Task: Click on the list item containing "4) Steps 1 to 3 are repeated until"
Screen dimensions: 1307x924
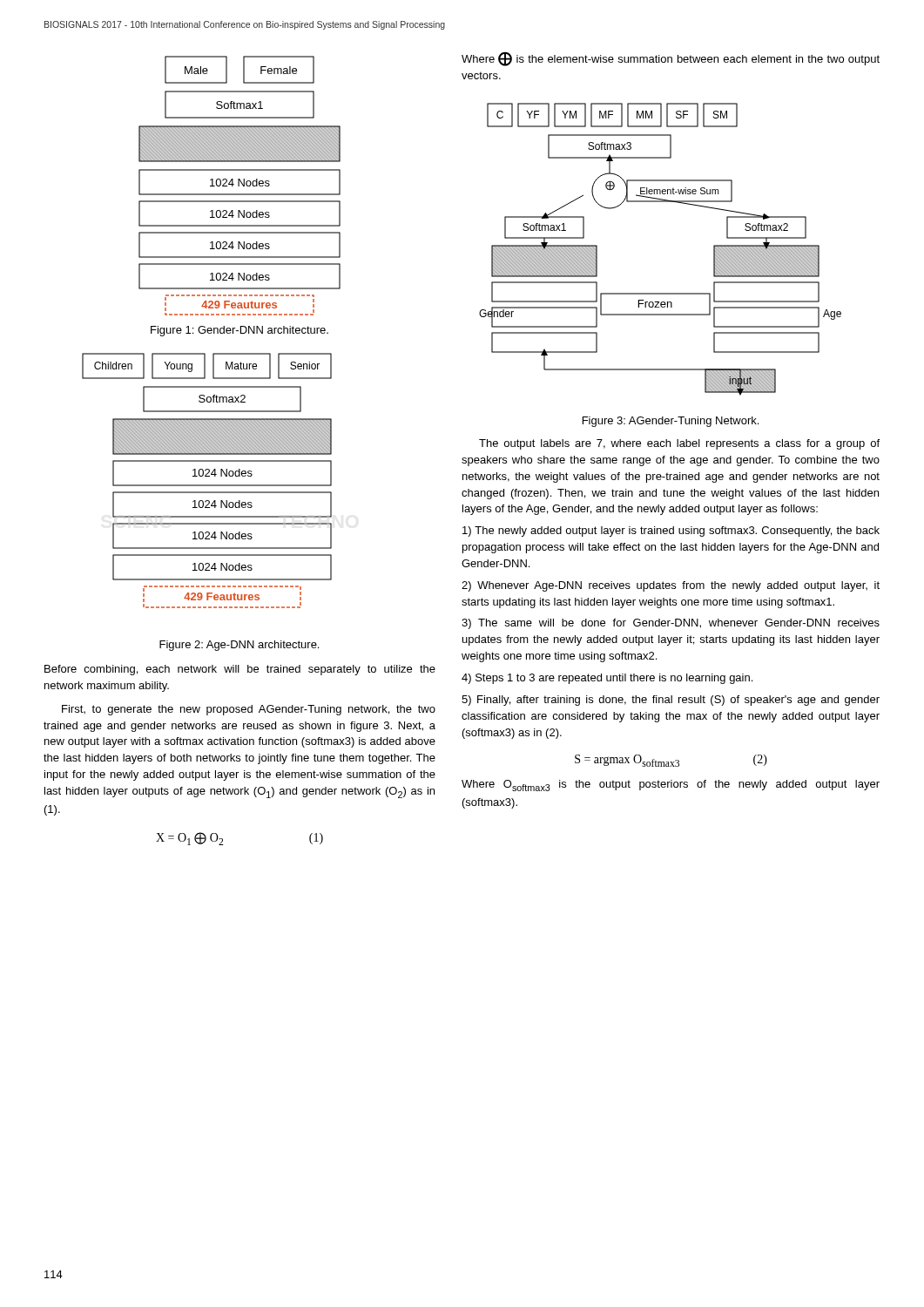Action: coord(608,677)
